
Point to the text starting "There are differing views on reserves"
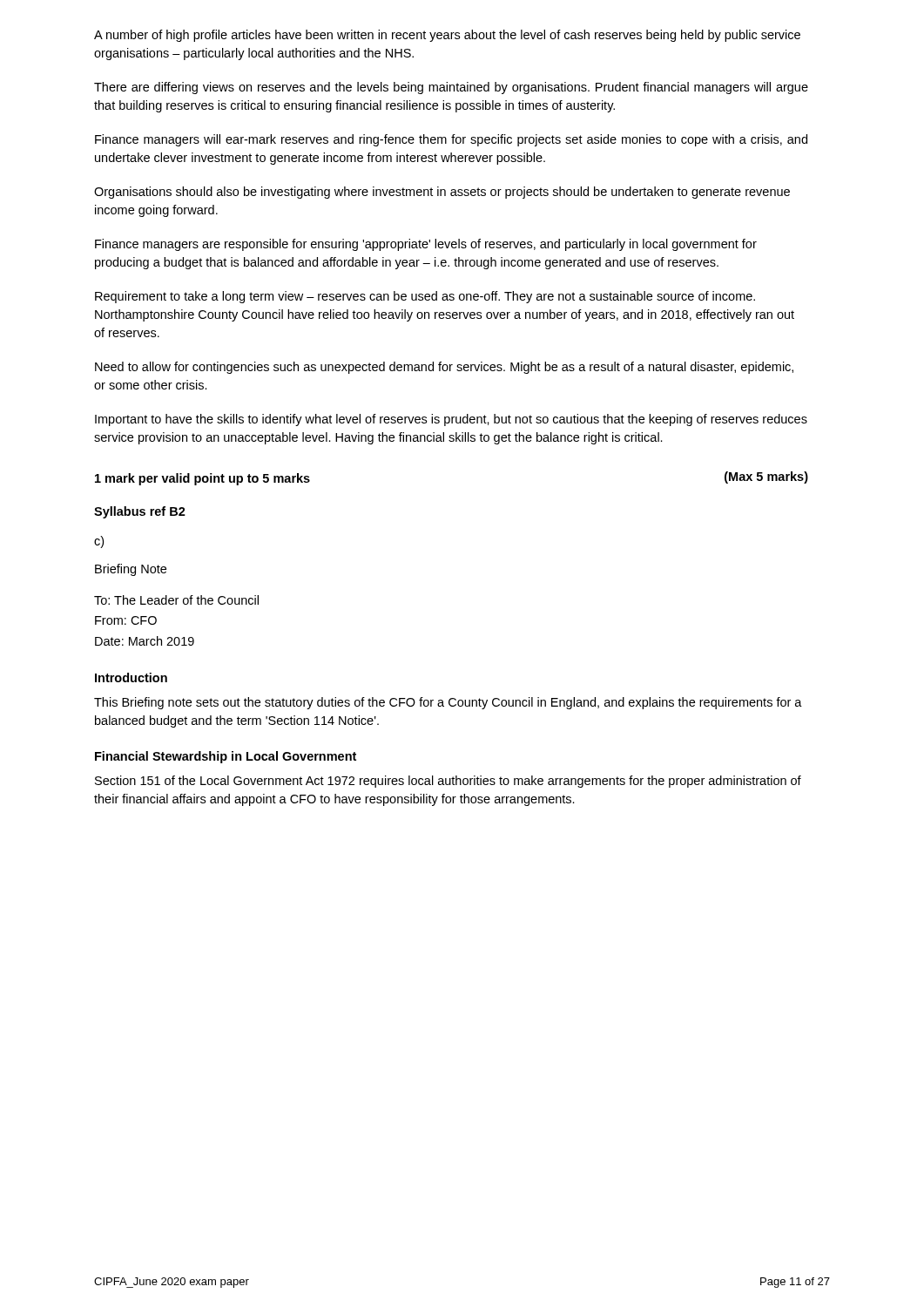point(451,96)
